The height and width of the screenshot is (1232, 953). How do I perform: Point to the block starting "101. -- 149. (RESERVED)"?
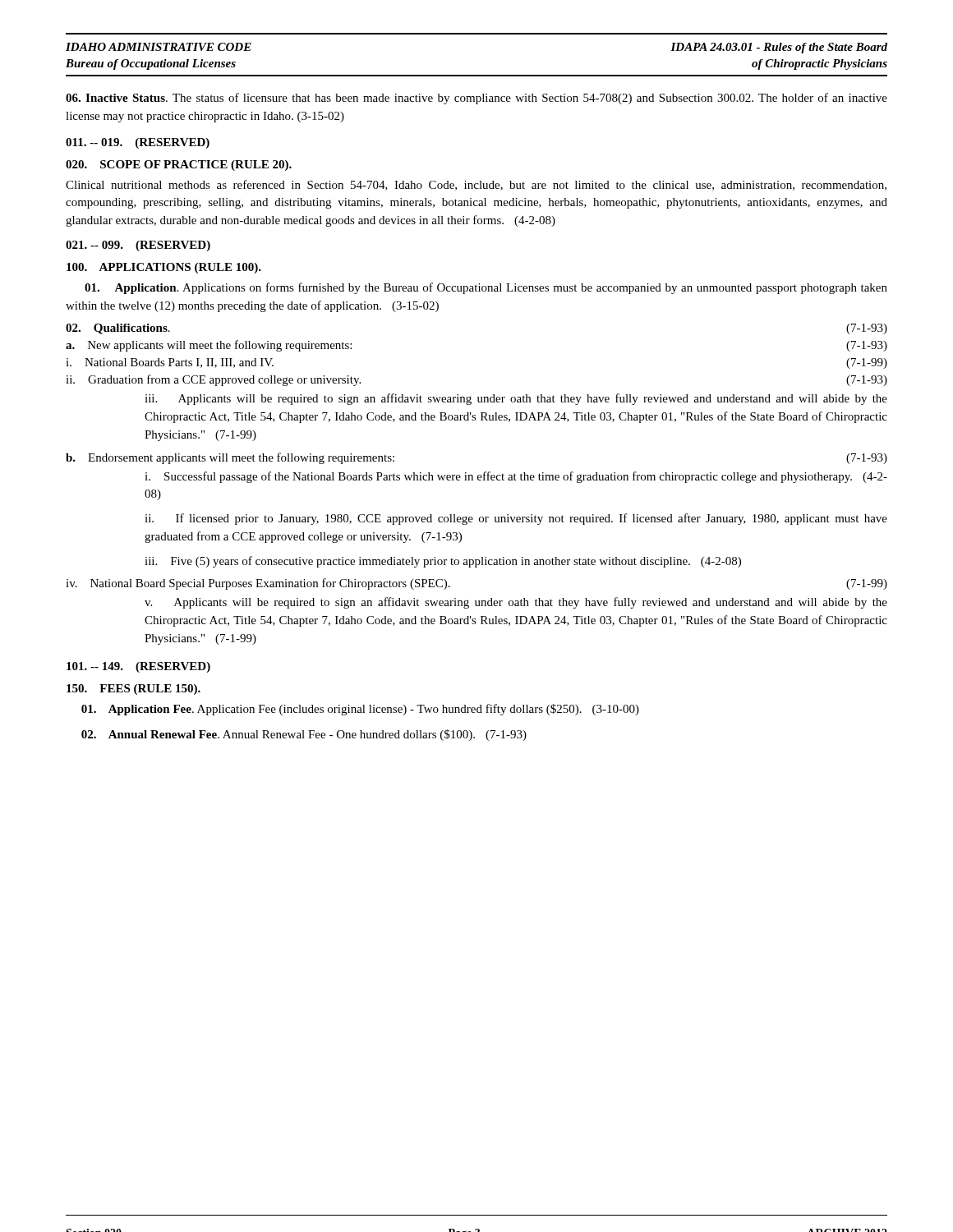click(x=138, y=666)
